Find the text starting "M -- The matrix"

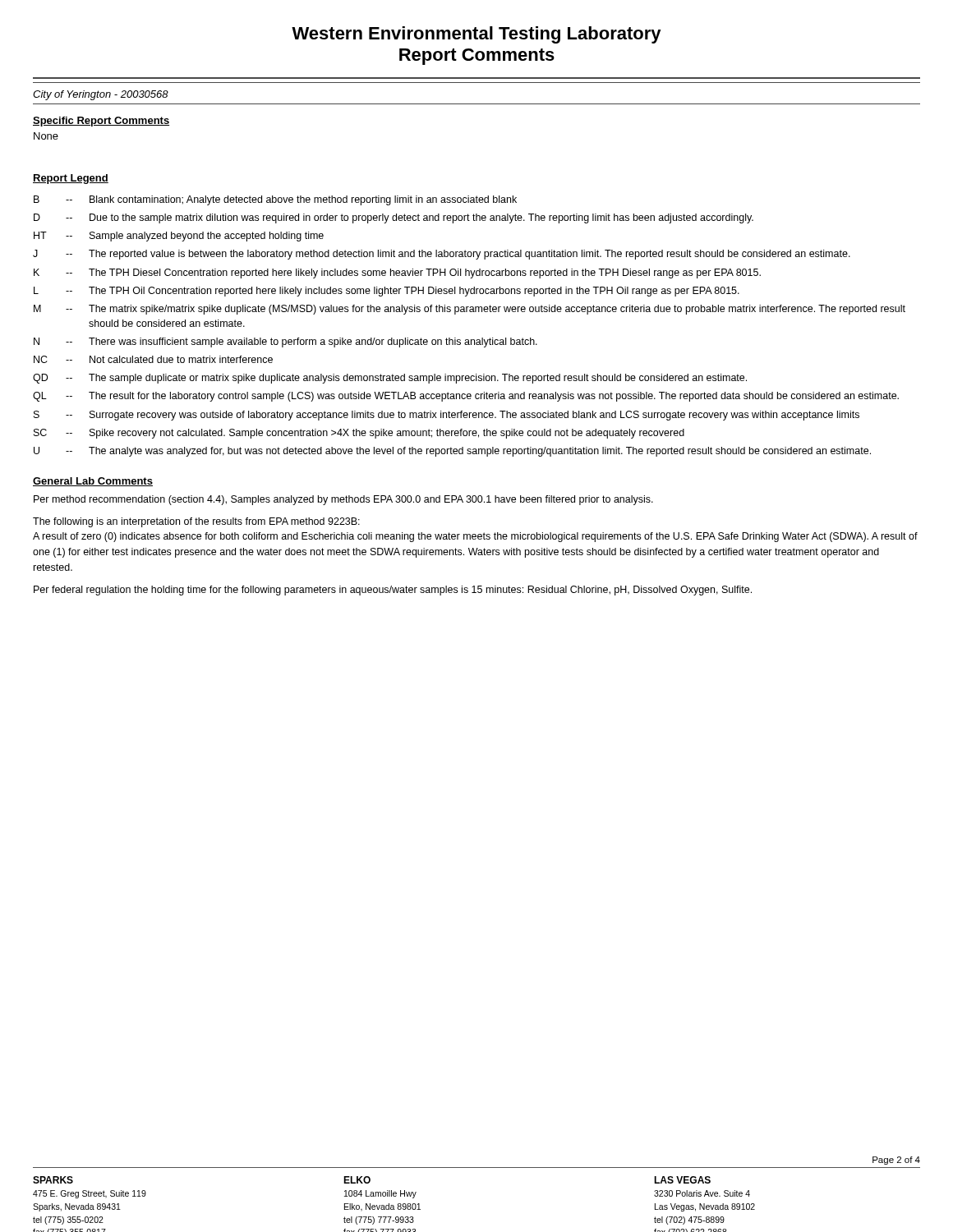(476, 316)
